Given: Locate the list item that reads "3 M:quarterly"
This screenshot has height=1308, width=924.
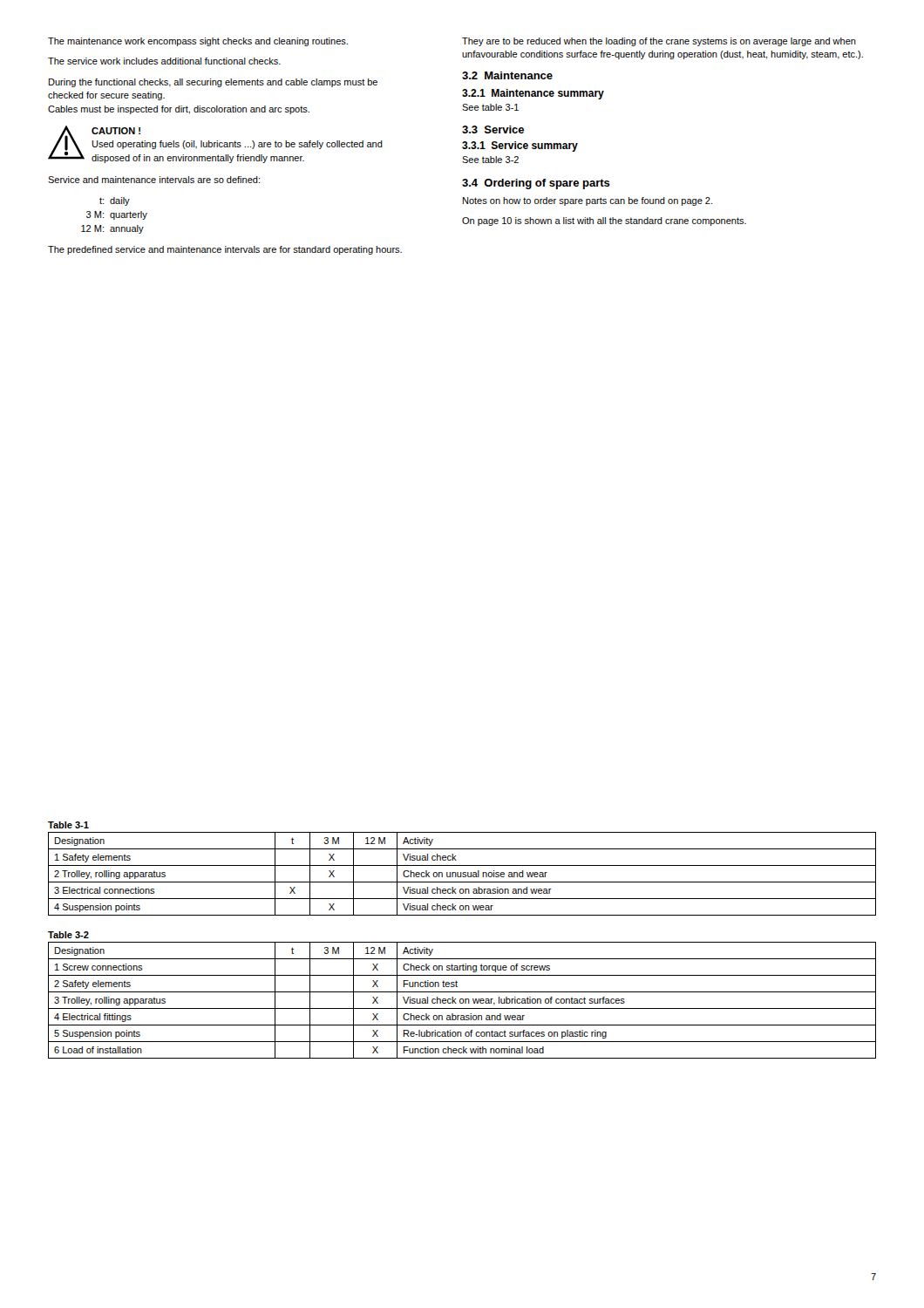Looking at the screenshot, I should pos(117,215).
